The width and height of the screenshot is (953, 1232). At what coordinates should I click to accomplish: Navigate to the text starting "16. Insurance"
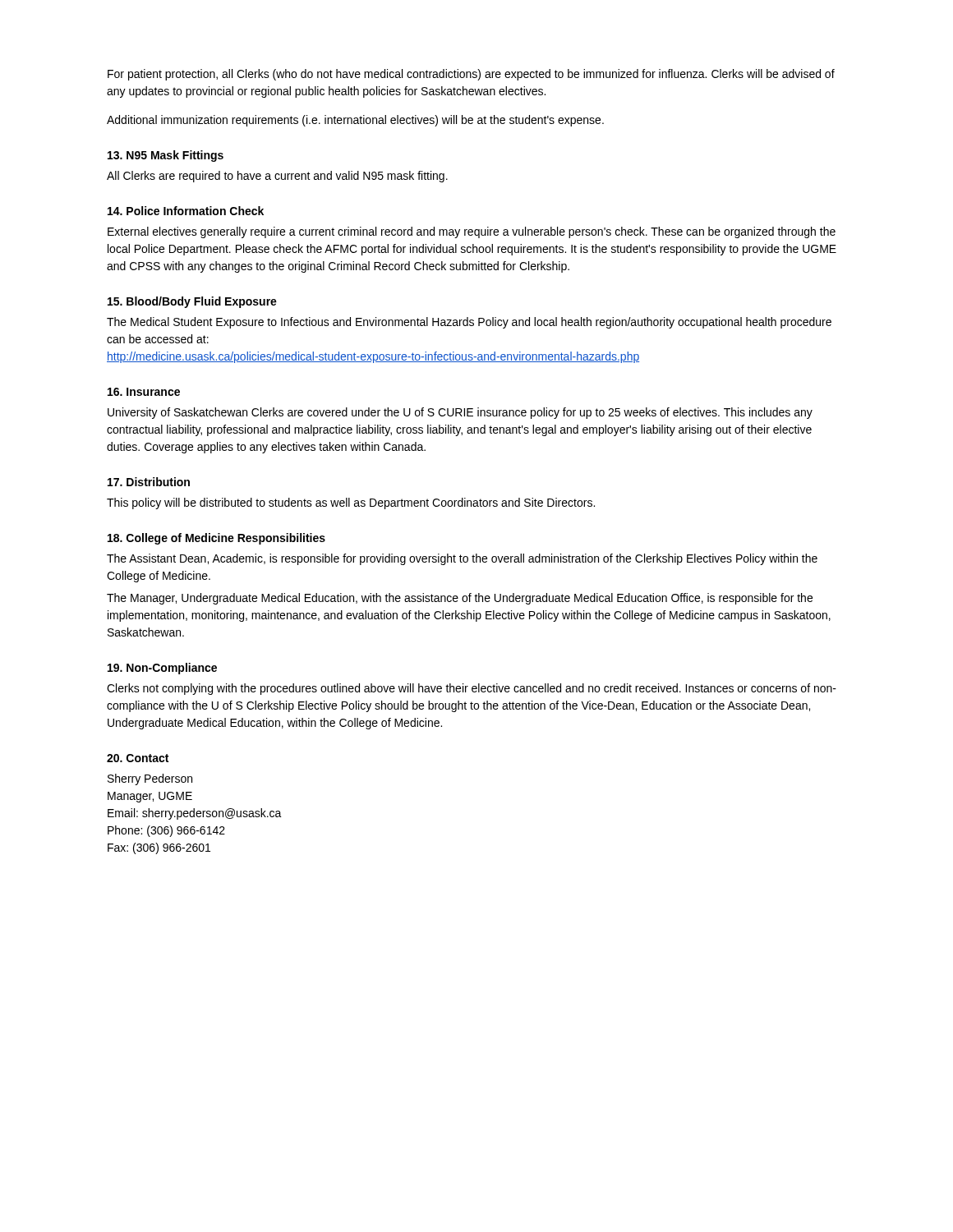pyautogui.click(x=144, y=392)
